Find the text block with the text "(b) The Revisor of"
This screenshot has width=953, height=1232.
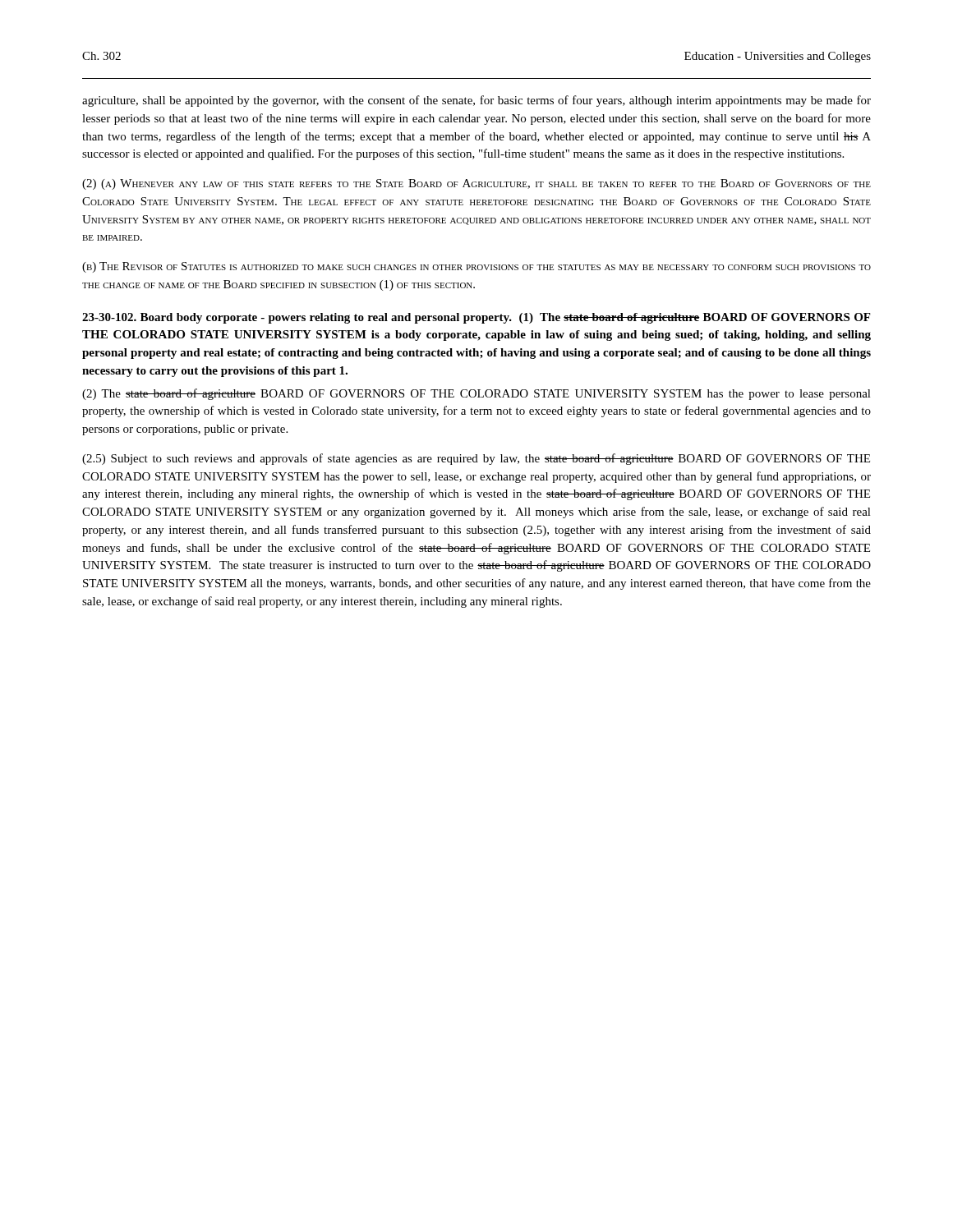pyautogui.click(x=476, y=275)
